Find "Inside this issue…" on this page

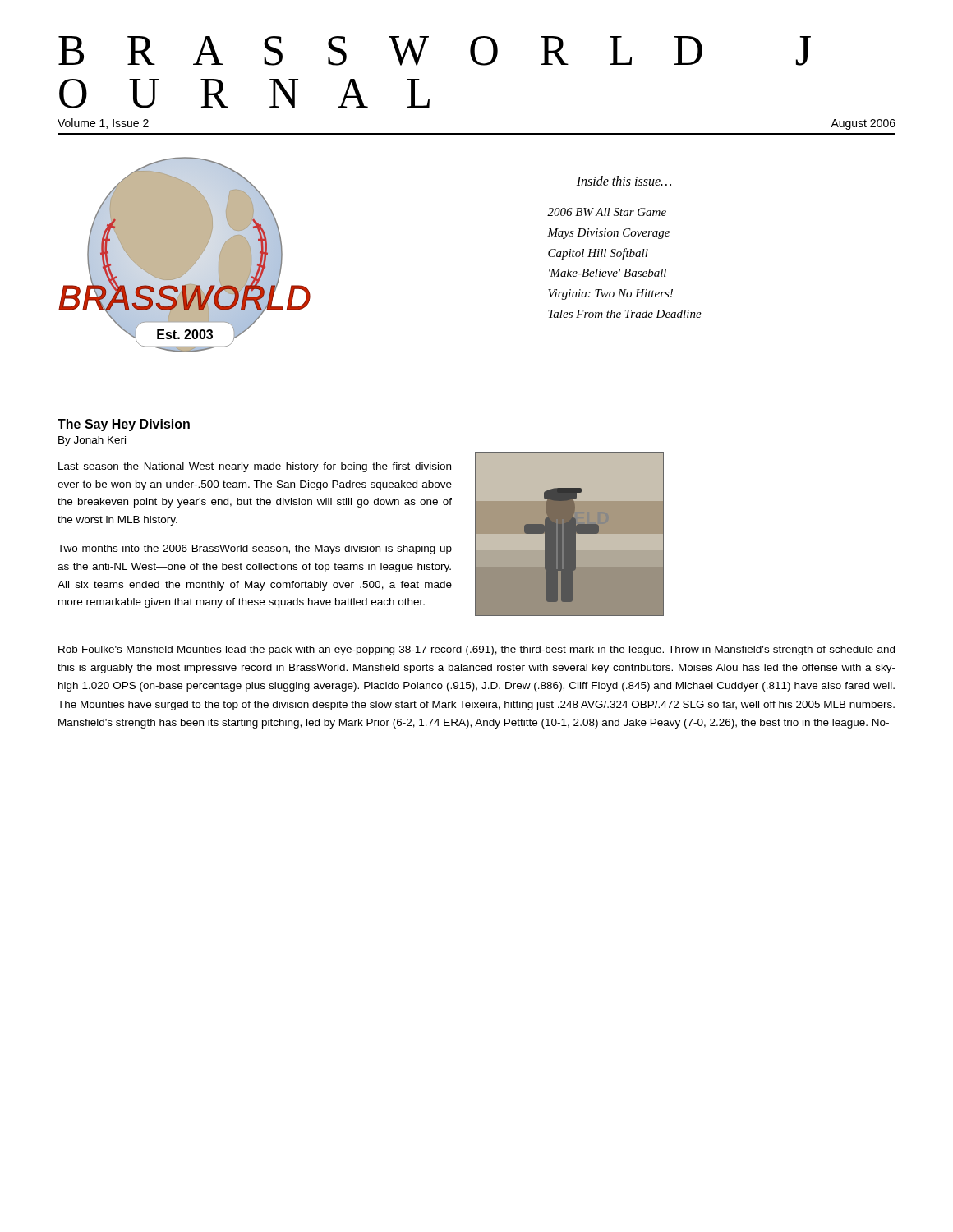pyautogui.click(x=624, y=181)
